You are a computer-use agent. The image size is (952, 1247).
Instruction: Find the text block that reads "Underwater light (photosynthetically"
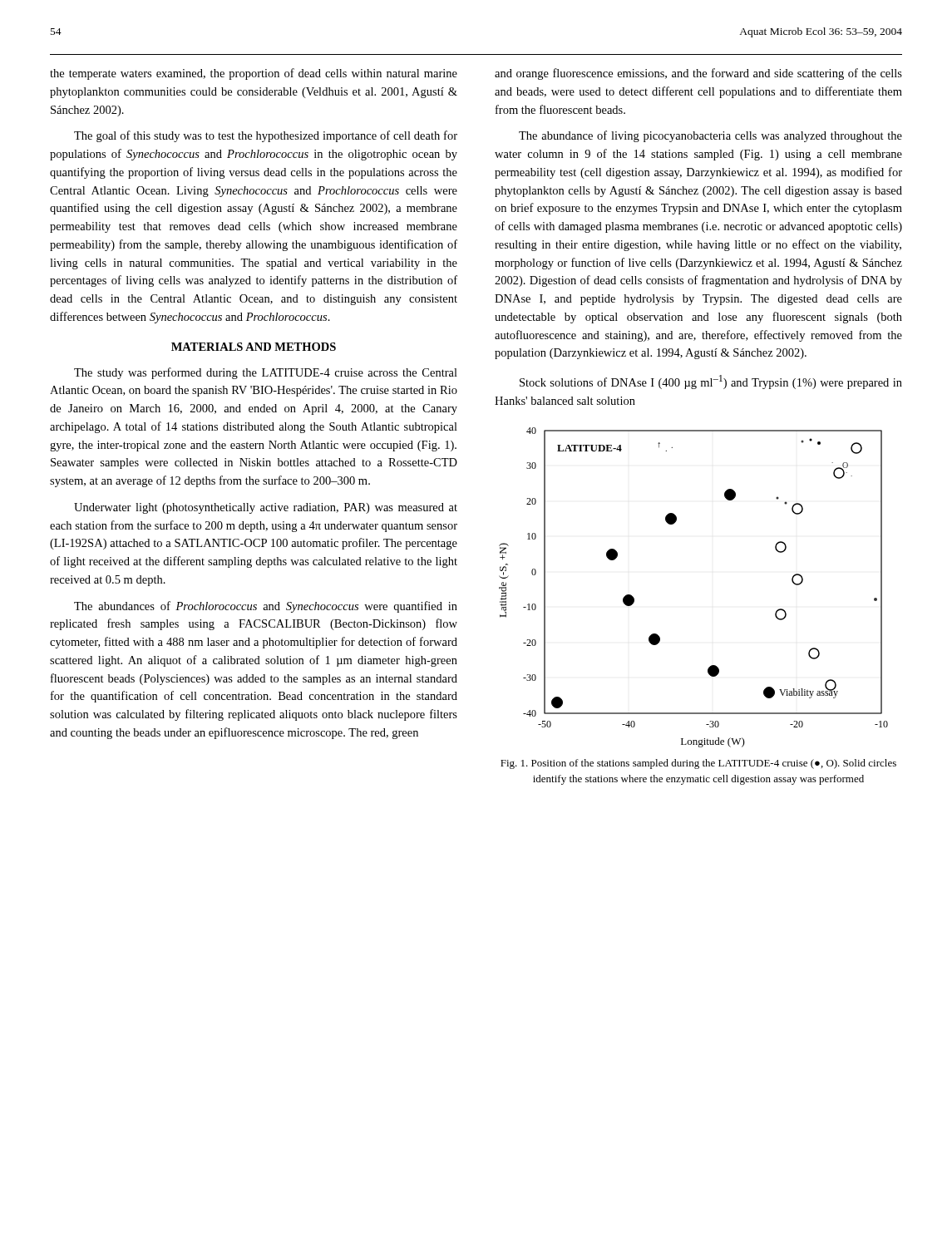(x=254, y=544)
